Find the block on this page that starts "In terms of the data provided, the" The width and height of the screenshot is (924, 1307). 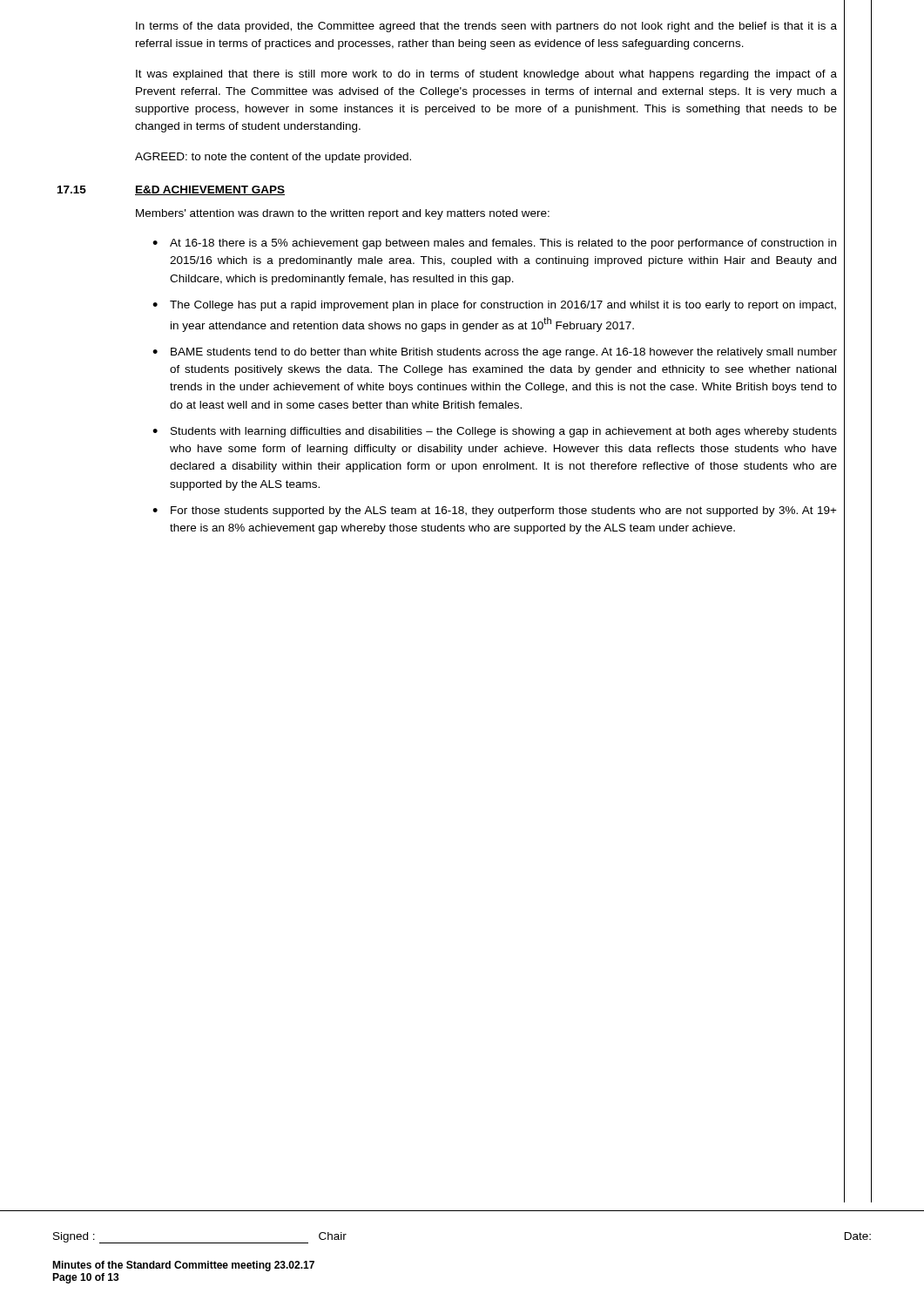click(486, 35)
